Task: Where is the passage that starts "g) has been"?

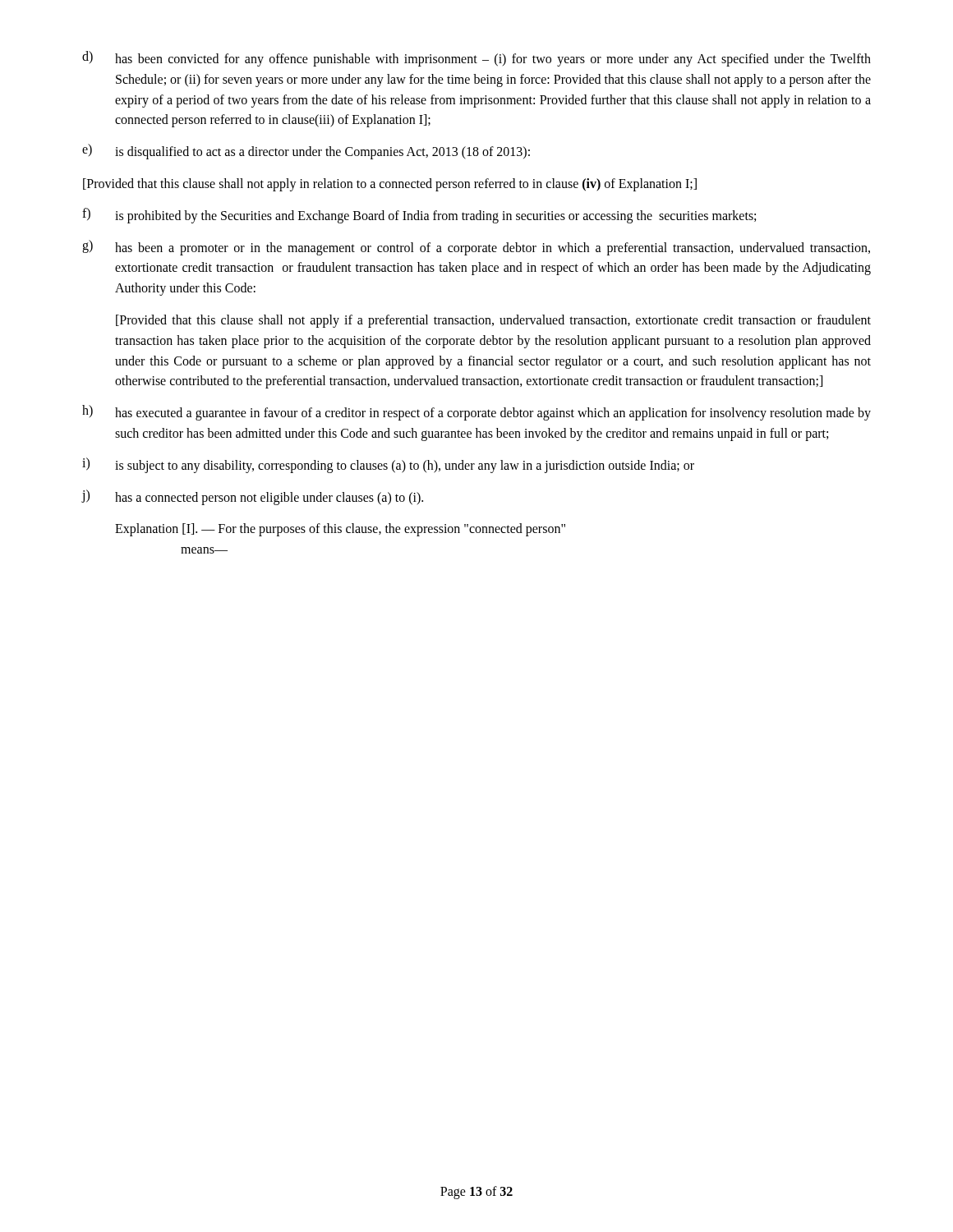Action: tap(476, 268)
